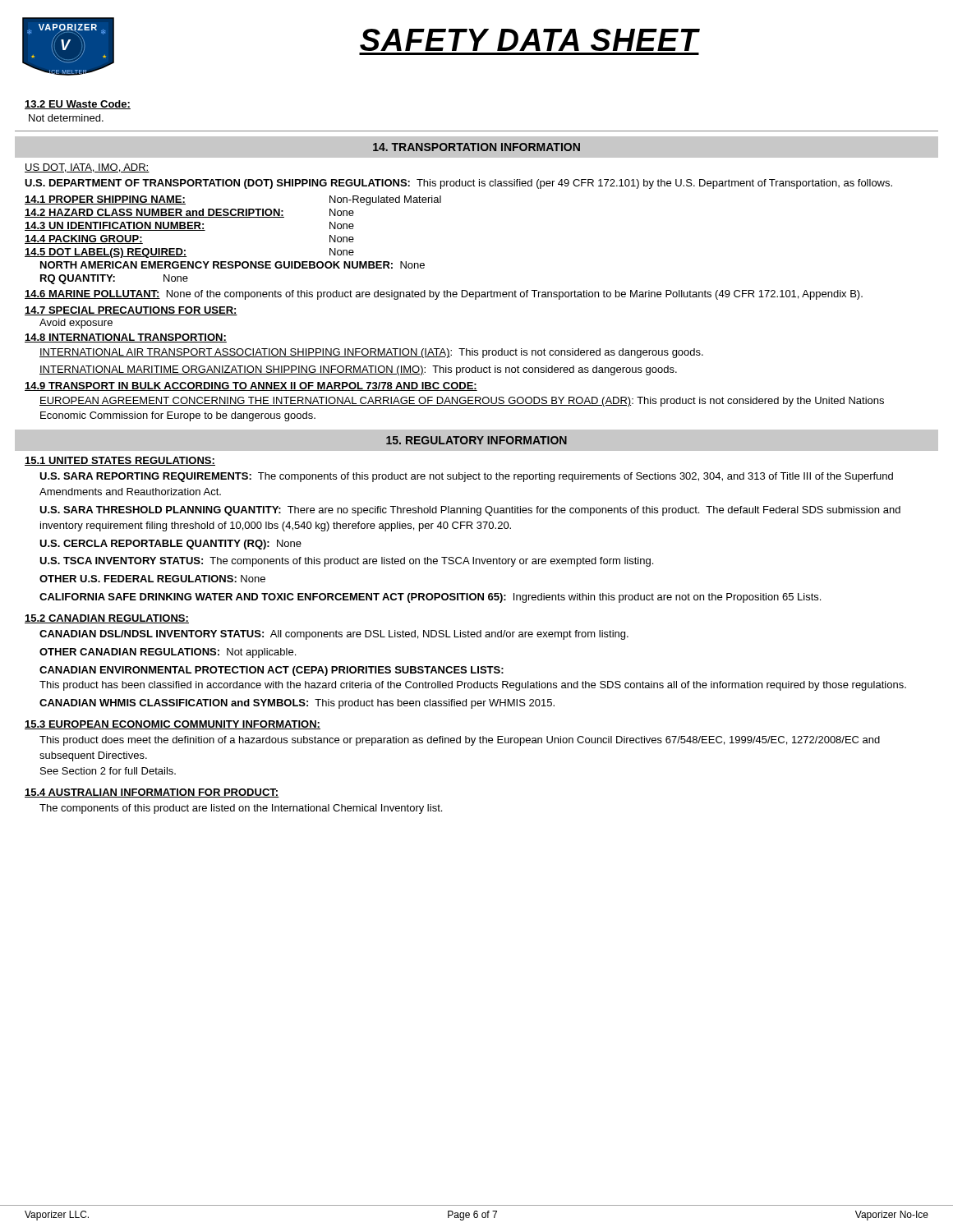Click on the text block starting "14. TRANSPORTATION INFORMATION"
Screen dimensions: 1232x953
coord(476,147)
